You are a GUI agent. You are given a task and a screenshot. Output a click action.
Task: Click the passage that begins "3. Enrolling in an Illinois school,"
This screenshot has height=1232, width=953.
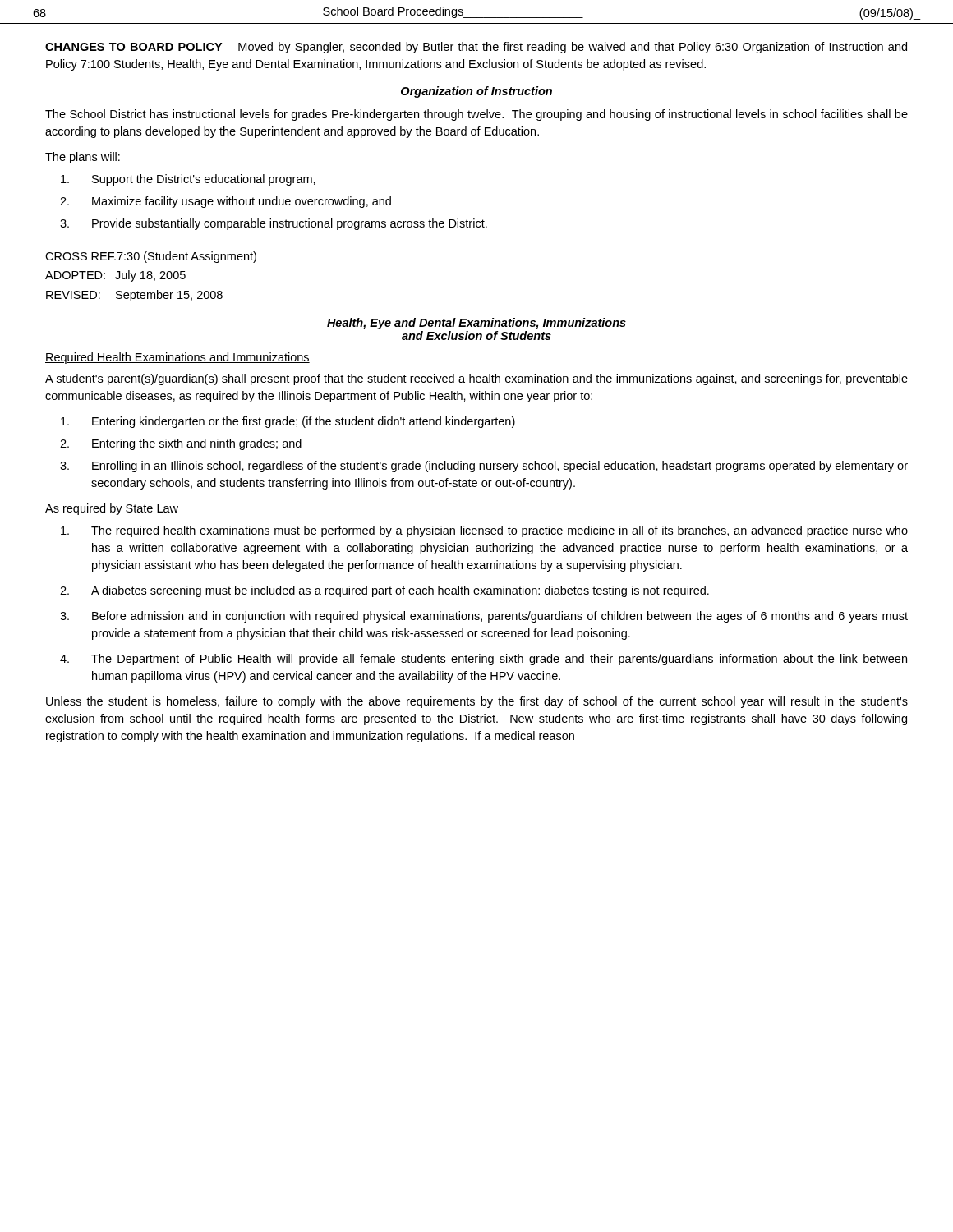(x=481, y=475)
